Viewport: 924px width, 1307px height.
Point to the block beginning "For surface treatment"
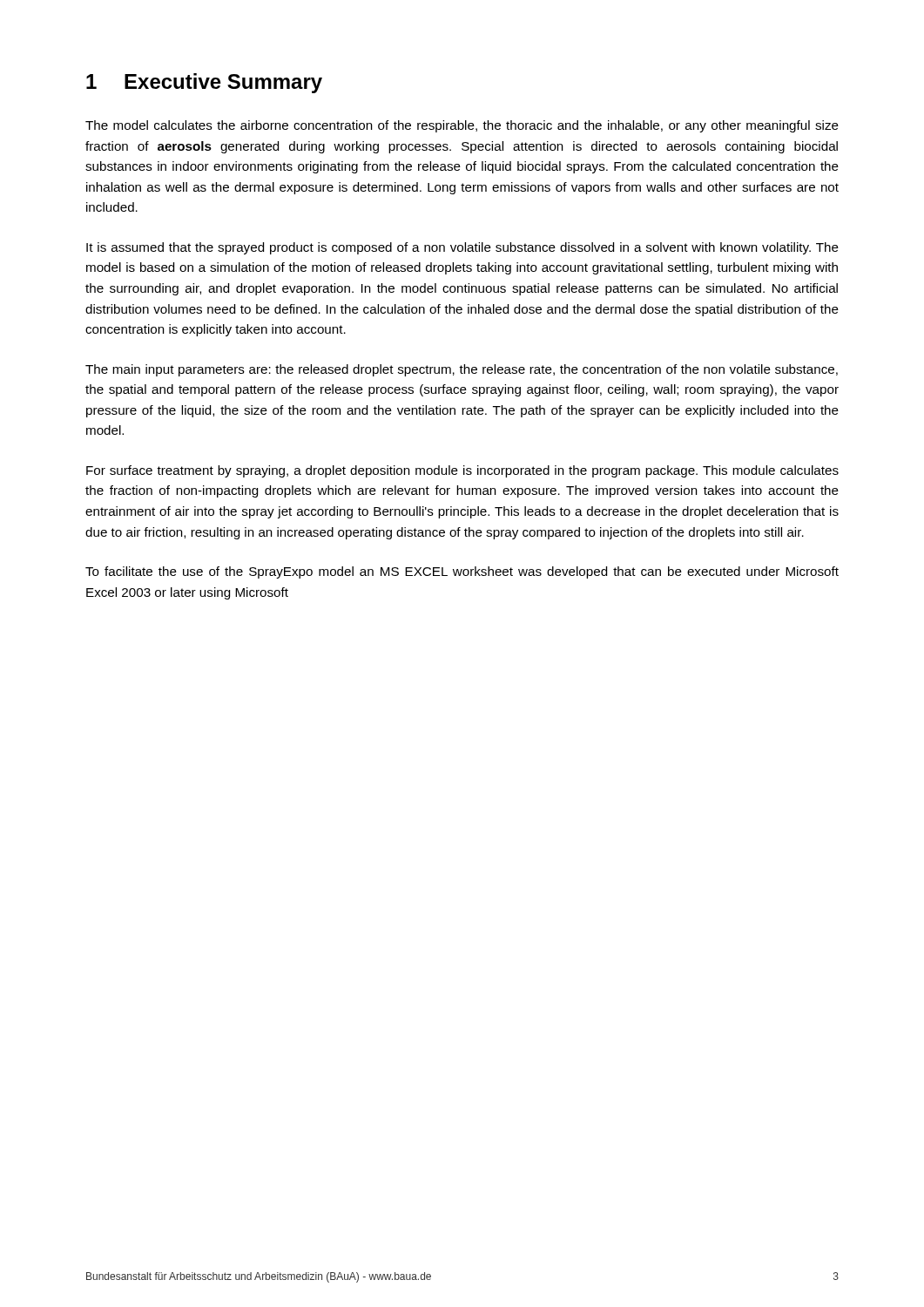pyautogui.click(x=462, y=501)
